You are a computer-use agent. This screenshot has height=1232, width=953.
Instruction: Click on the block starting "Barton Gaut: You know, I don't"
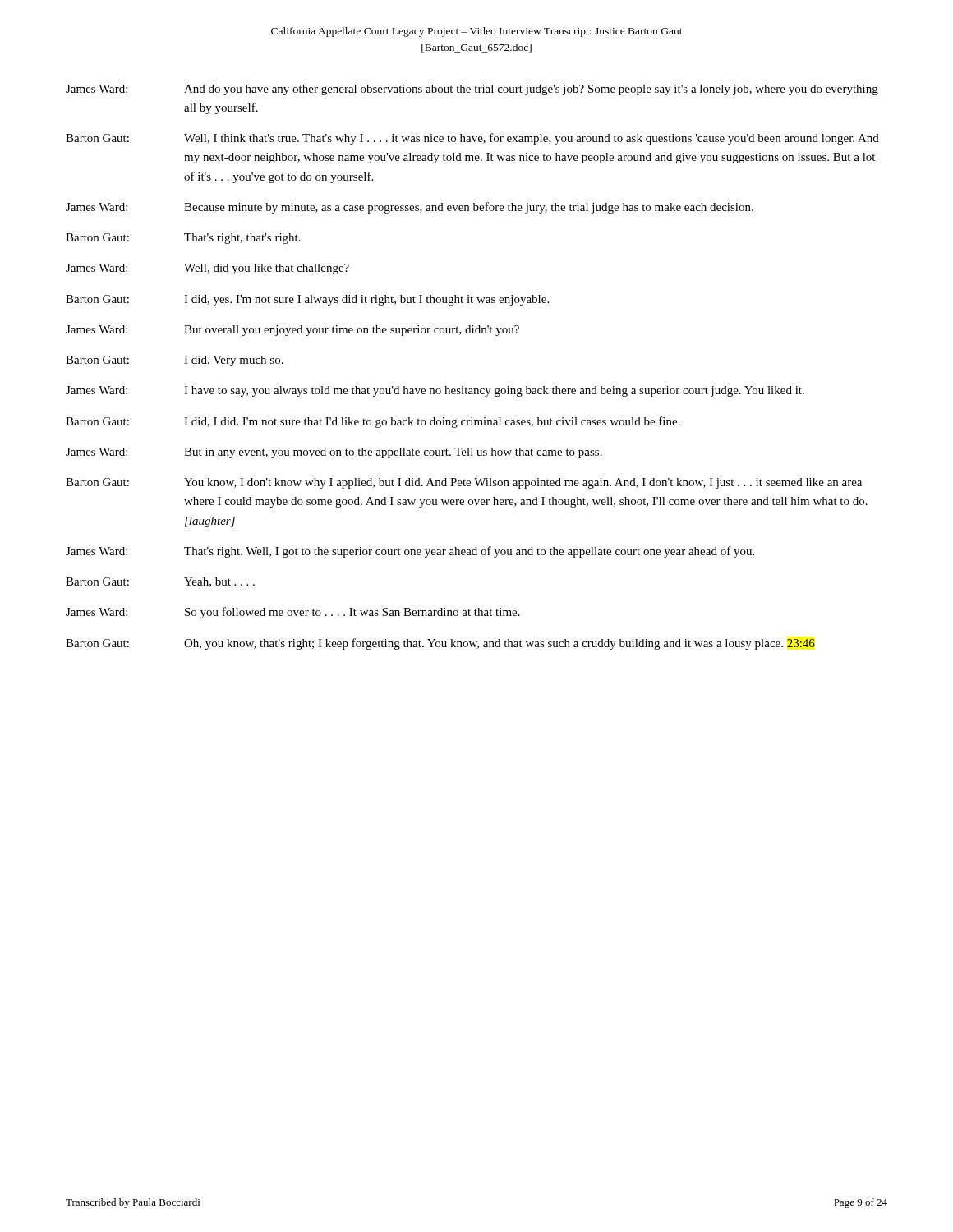tap(476, 502)
